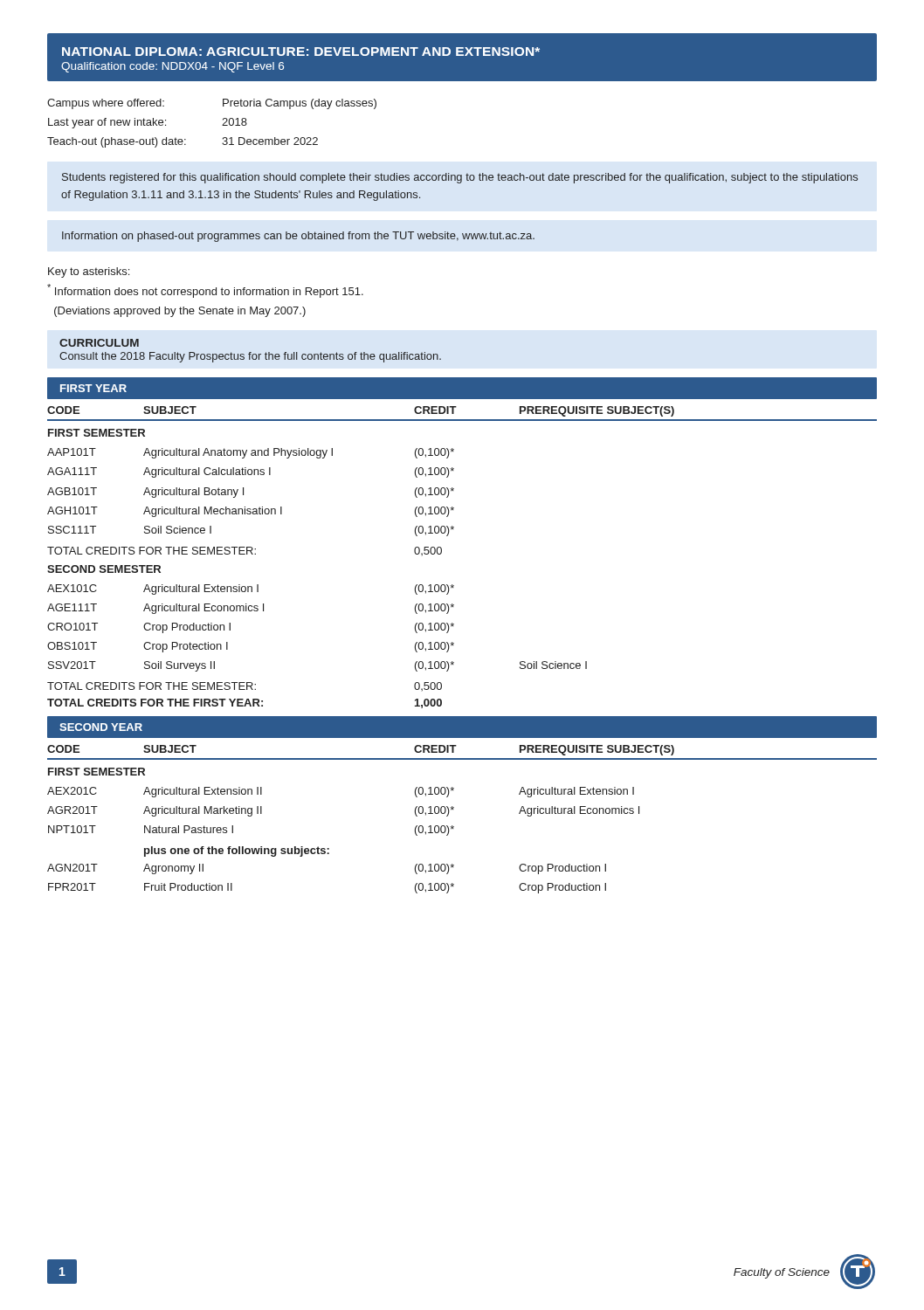The image size is (924, 1310).
Task: Click on the text block that reads "Consult the 2018 Faculty"
Action: (251, 356)
